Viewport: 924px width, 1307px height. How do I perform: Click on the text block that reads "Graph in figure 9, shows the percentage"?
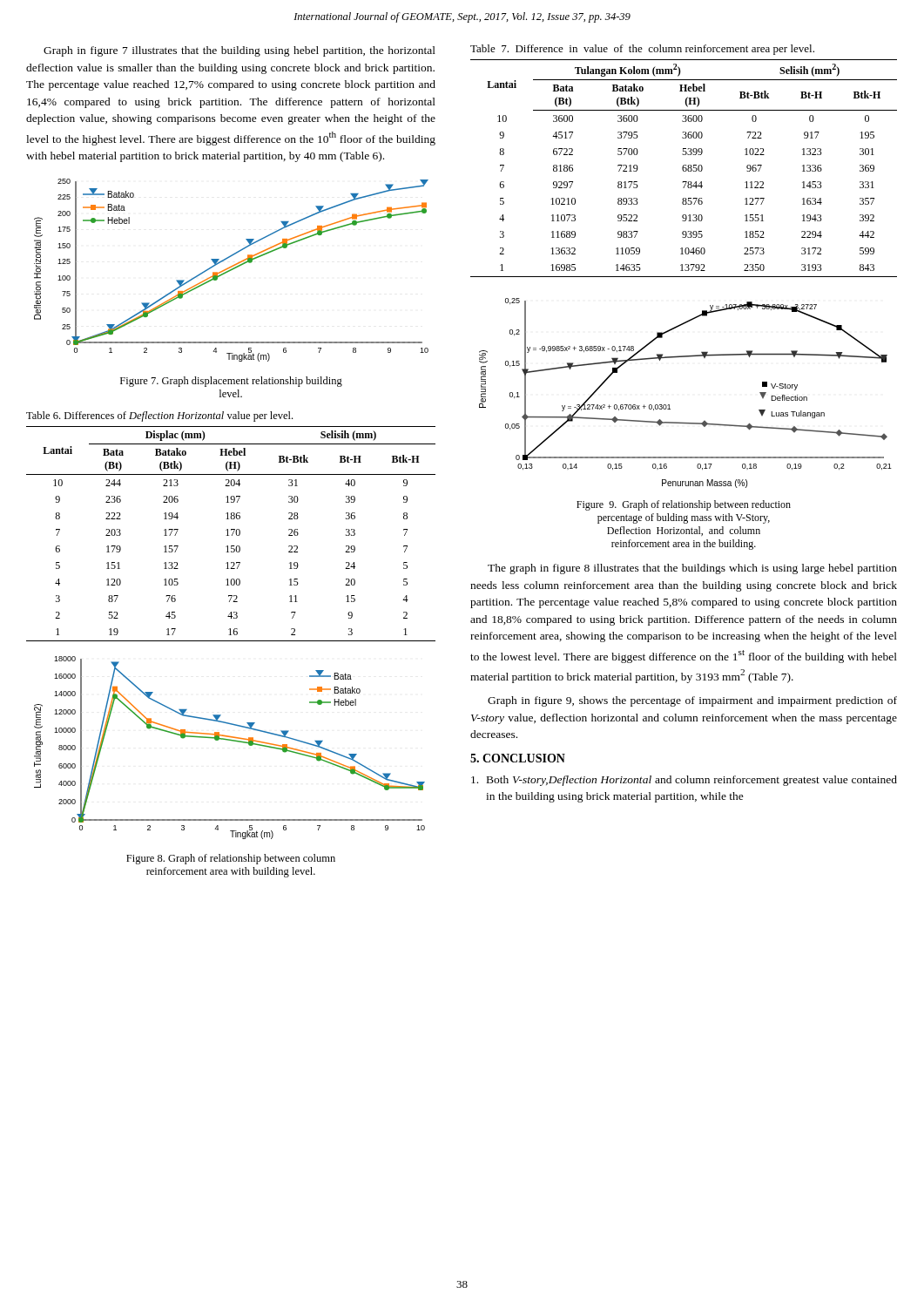[684, 717]
